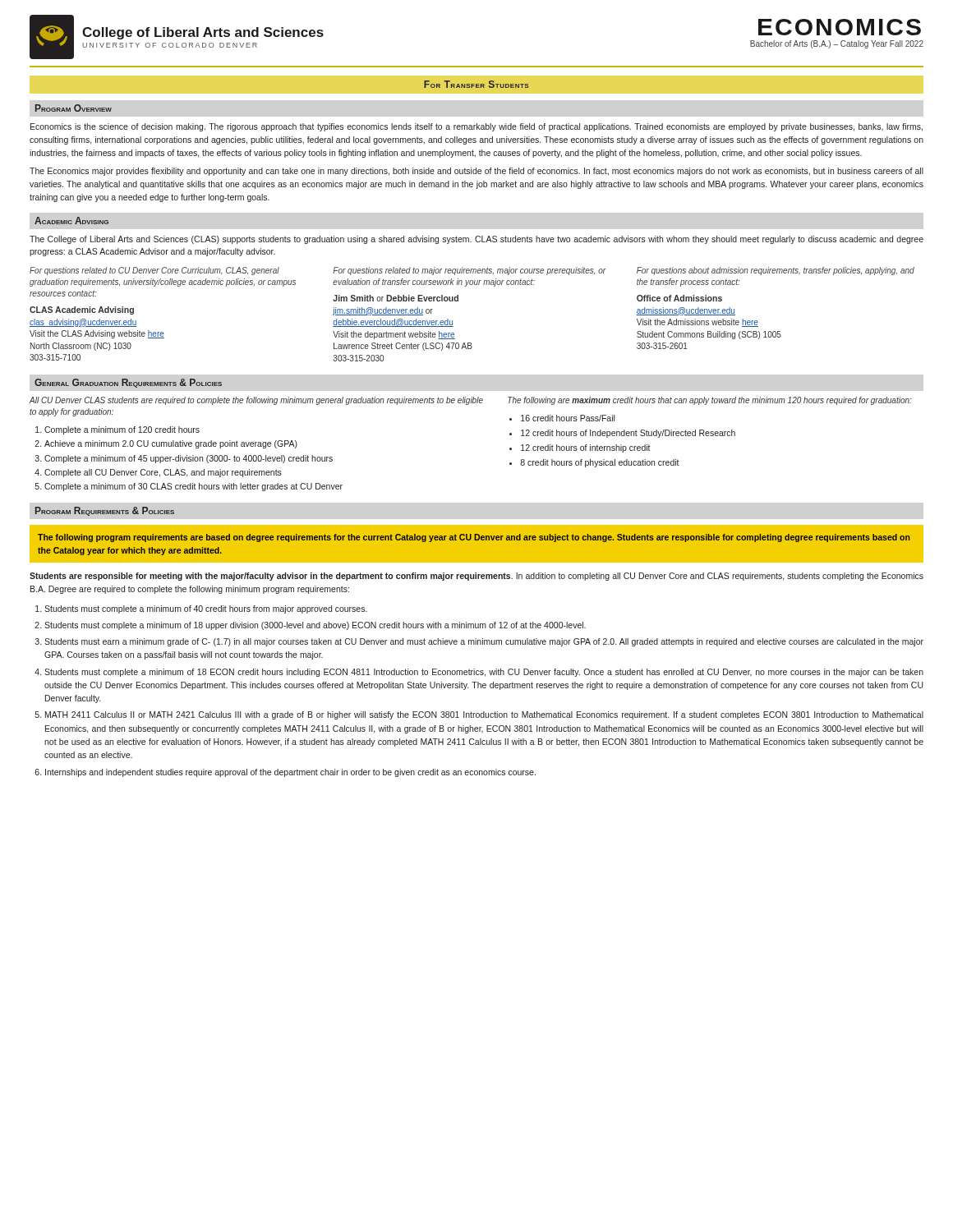Screen dimensions: 1232x953
Task: Click on the element starting "Internships and independent studies"
Action: (x=290, y=772)
